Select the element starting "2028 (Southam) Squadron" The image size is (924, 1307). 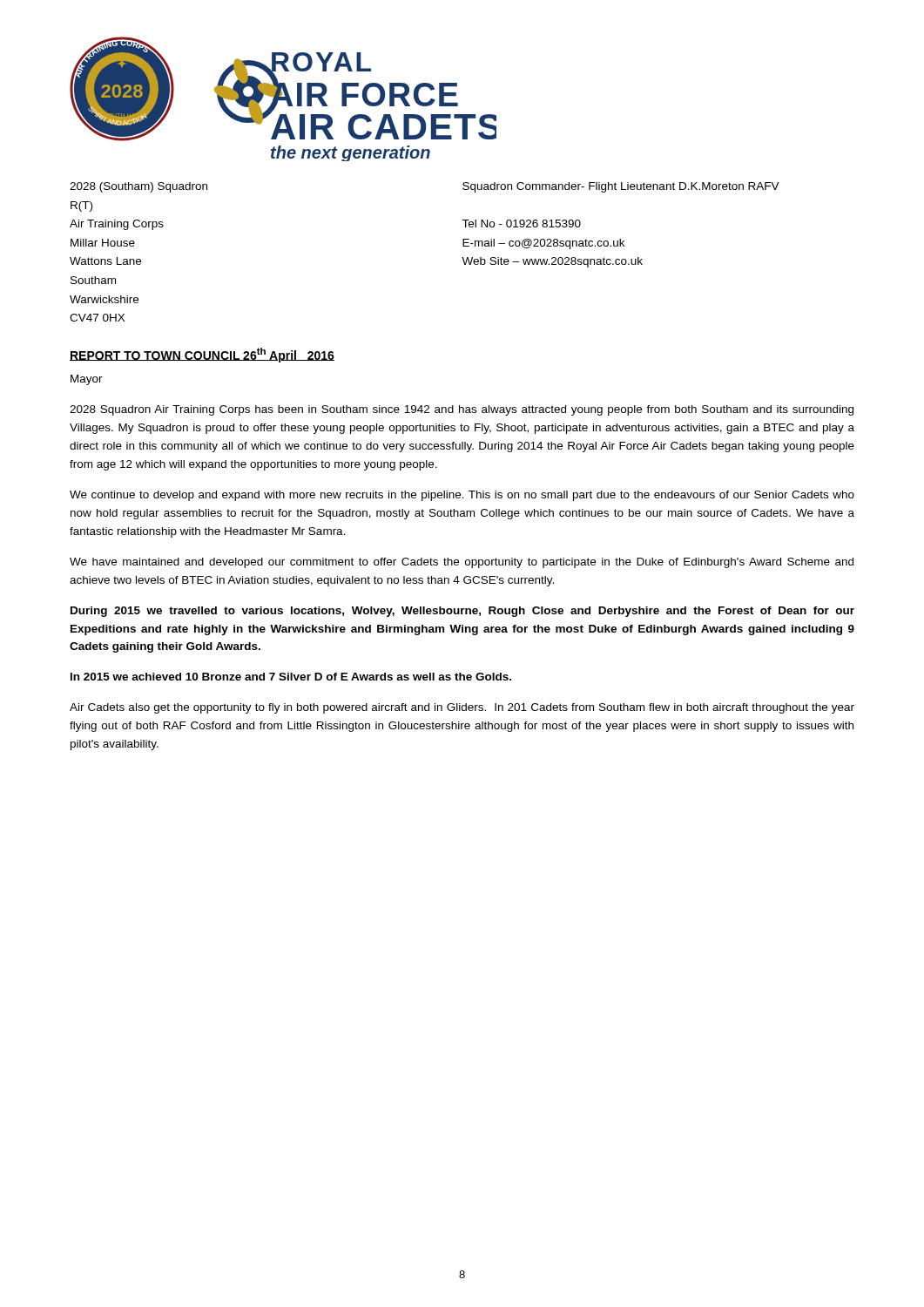tap(139, 252)
